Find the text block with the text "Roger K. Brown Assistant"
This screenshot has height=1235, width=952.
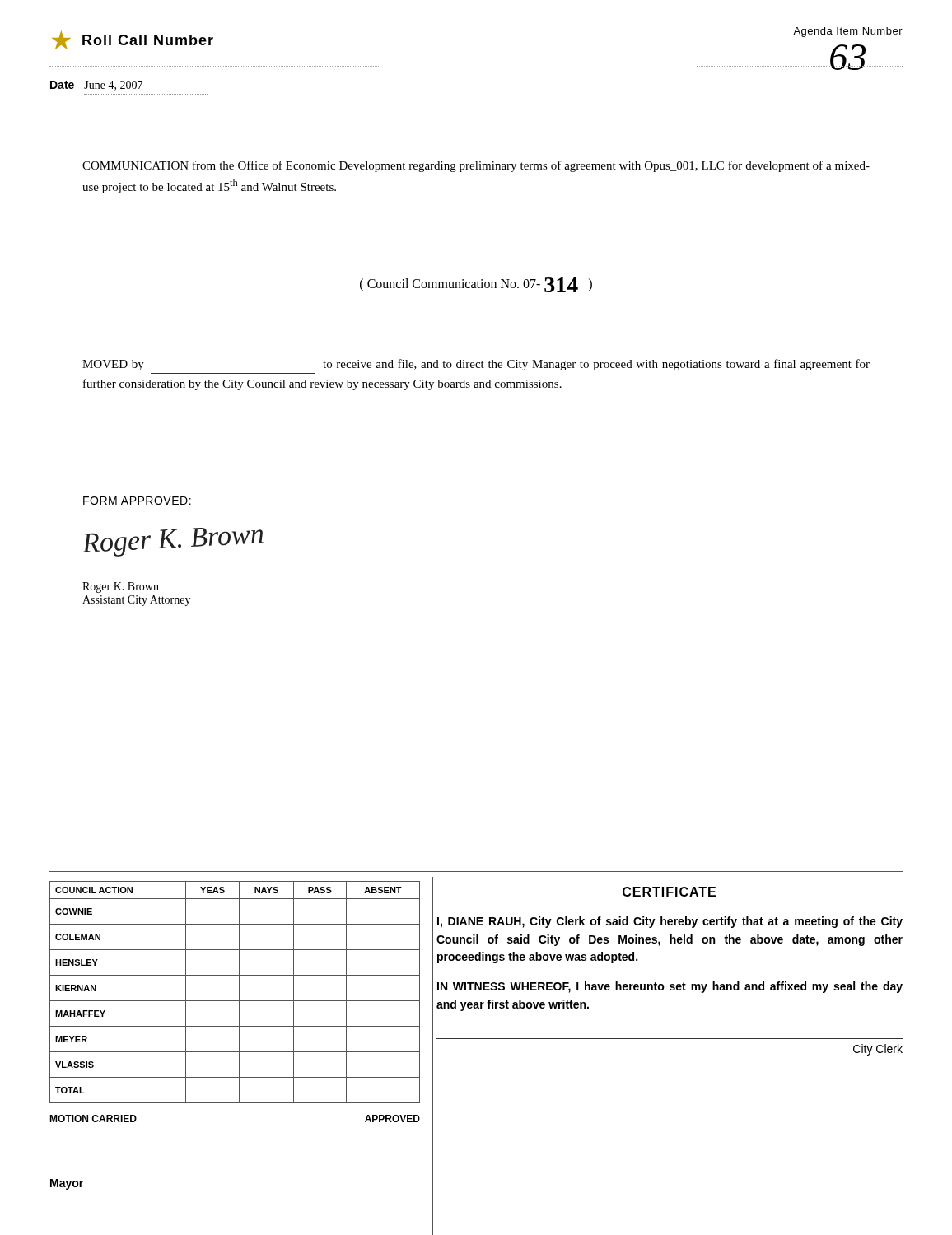136,594
